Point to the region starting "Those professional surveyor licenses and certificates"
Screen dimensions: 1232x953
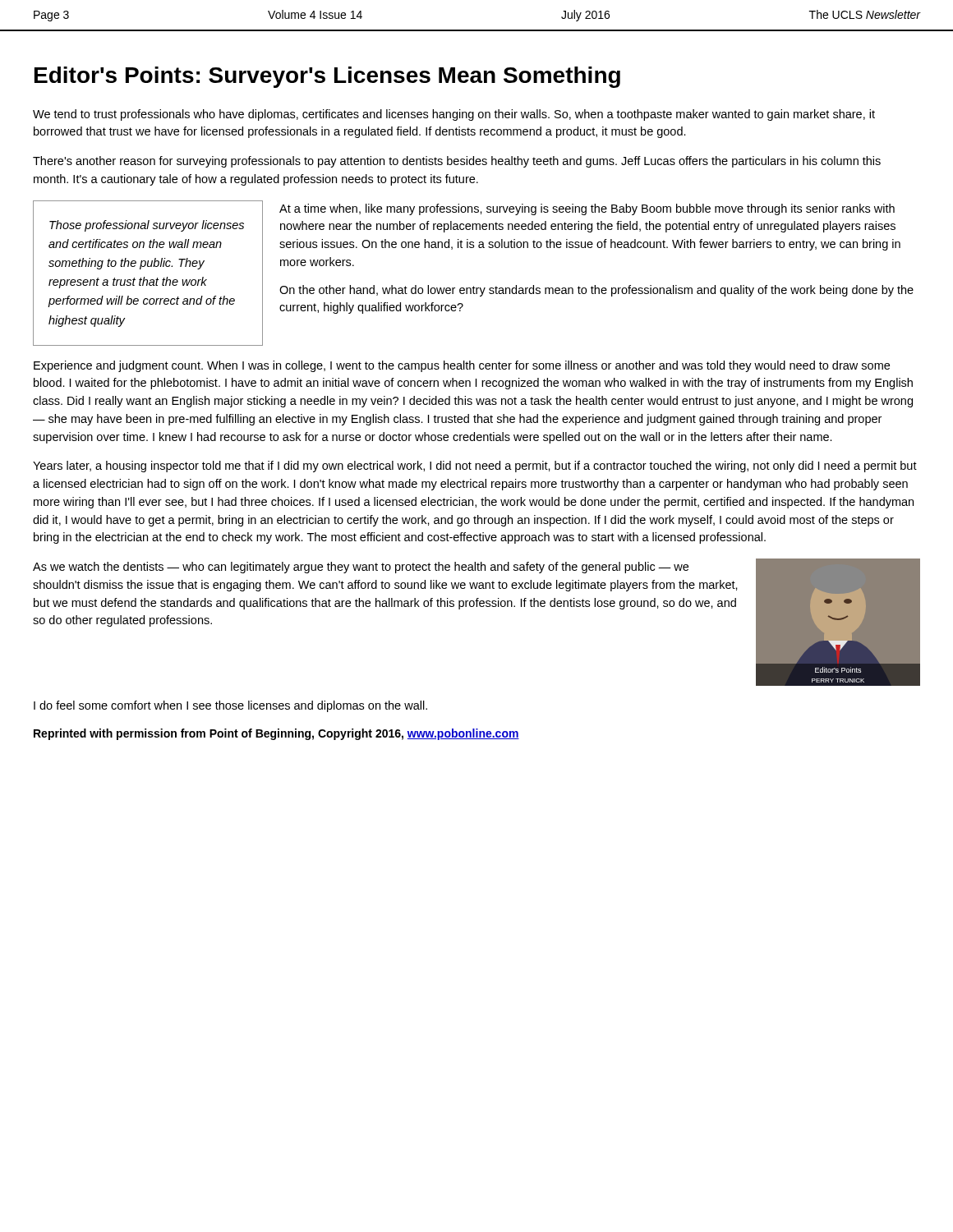146,272
